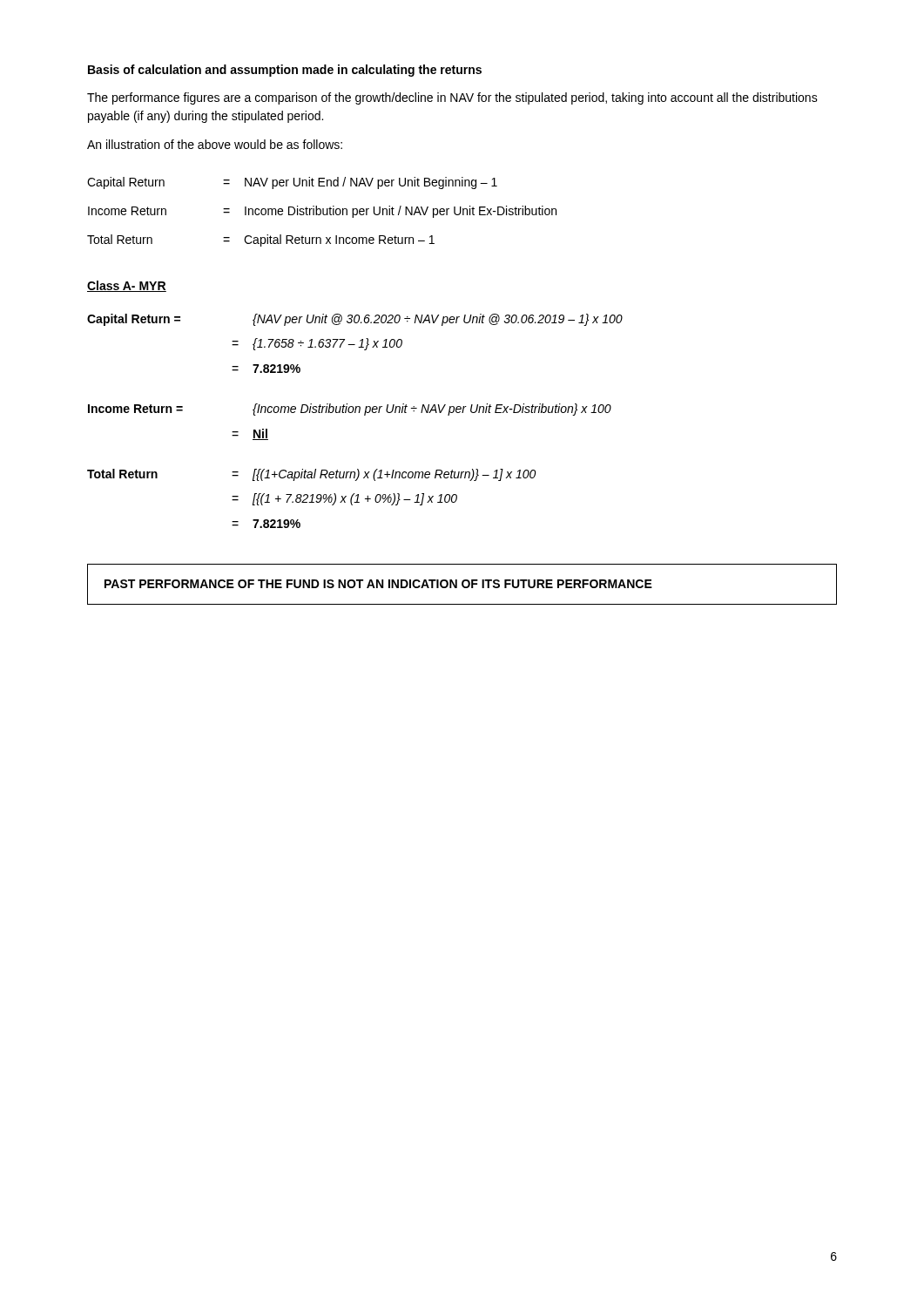Locate the text block with the text "PAST PERFORMANCE OF THE FUND IS"
Image resolution: width=924 pixels, height=1307 pixels.
378,584
